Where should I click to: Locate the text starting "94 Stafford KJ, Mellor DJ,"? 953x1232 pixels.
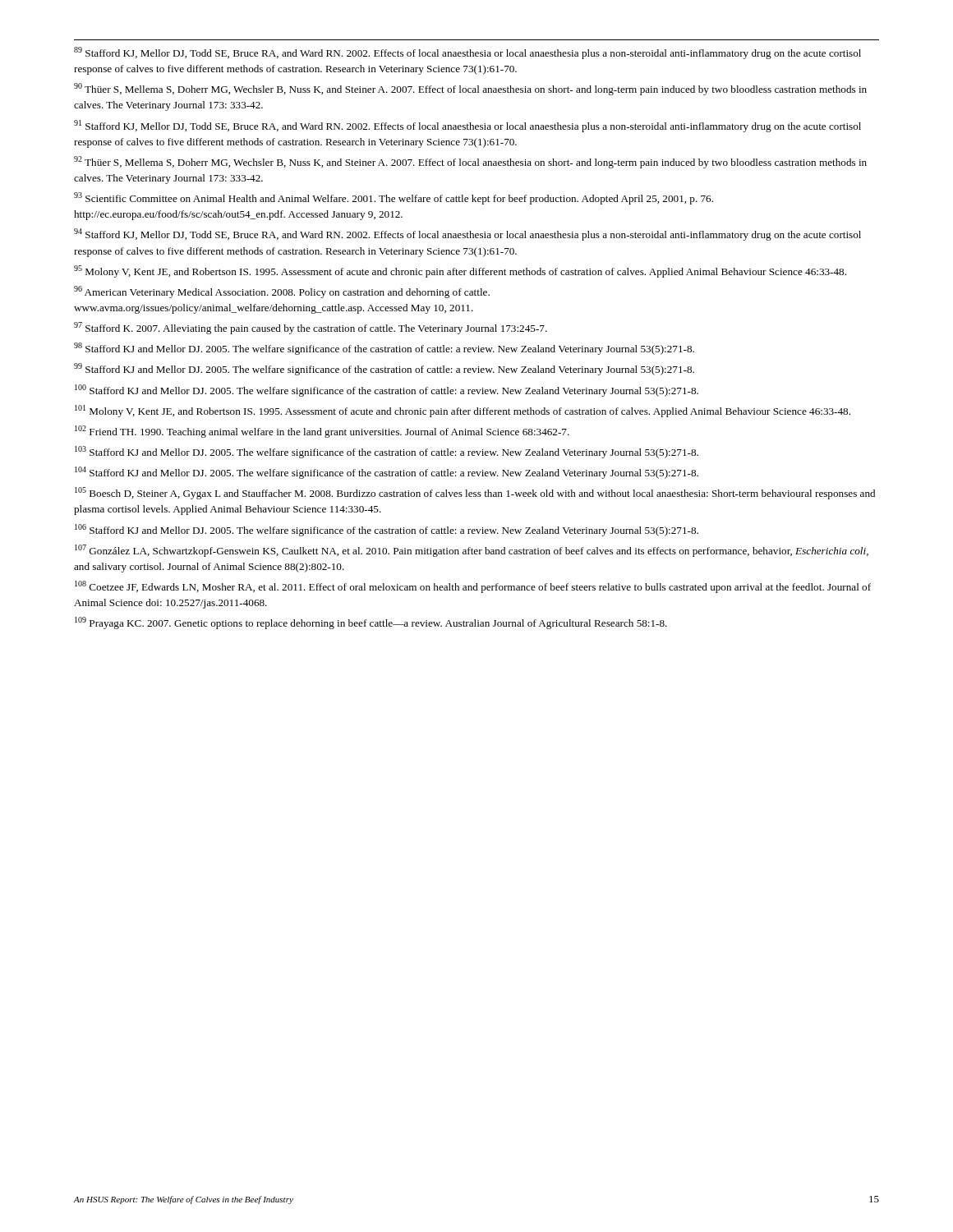468,242
